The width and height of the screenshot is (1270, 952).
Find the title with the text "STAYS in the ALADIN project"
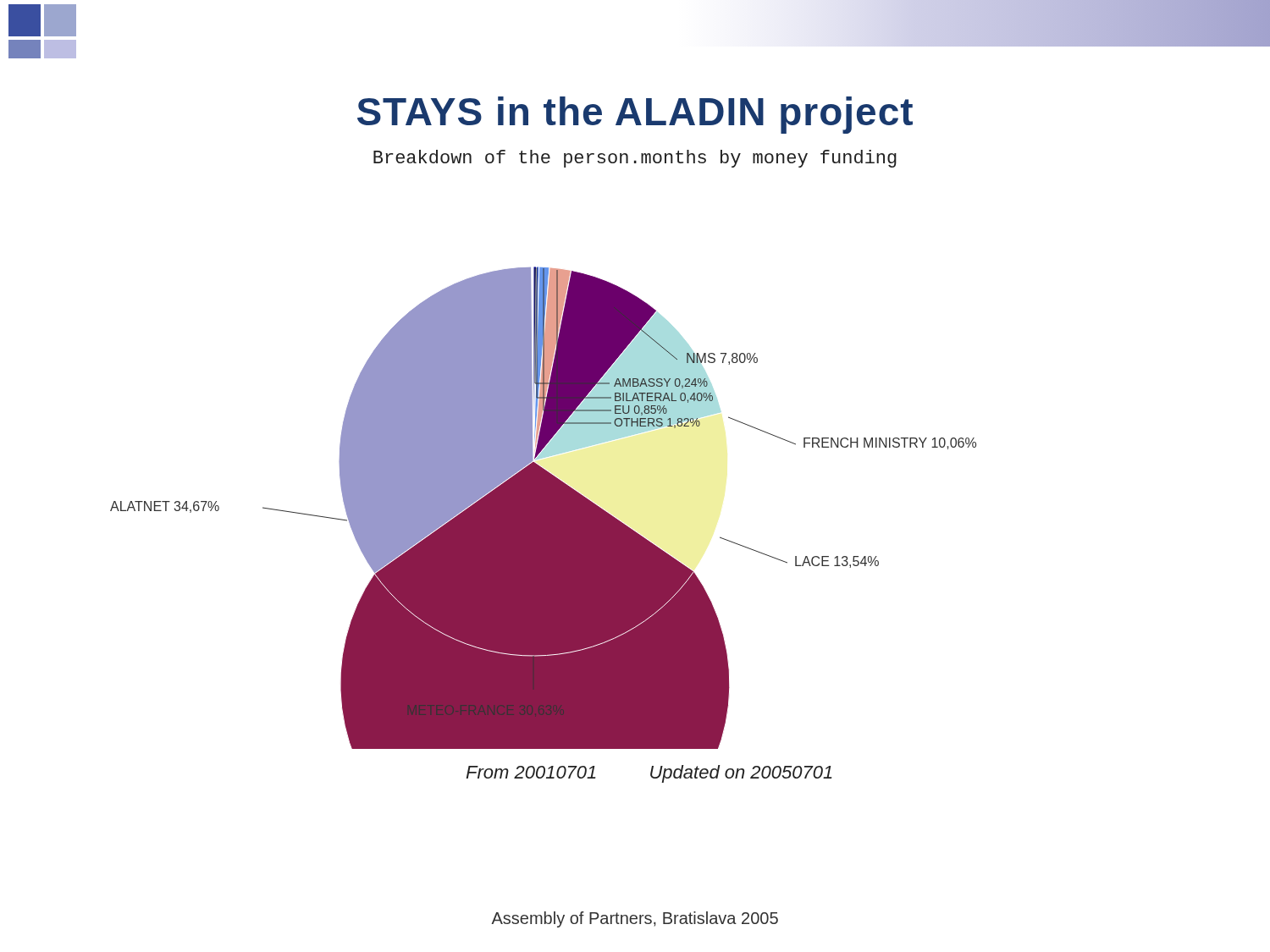[635, 112]
